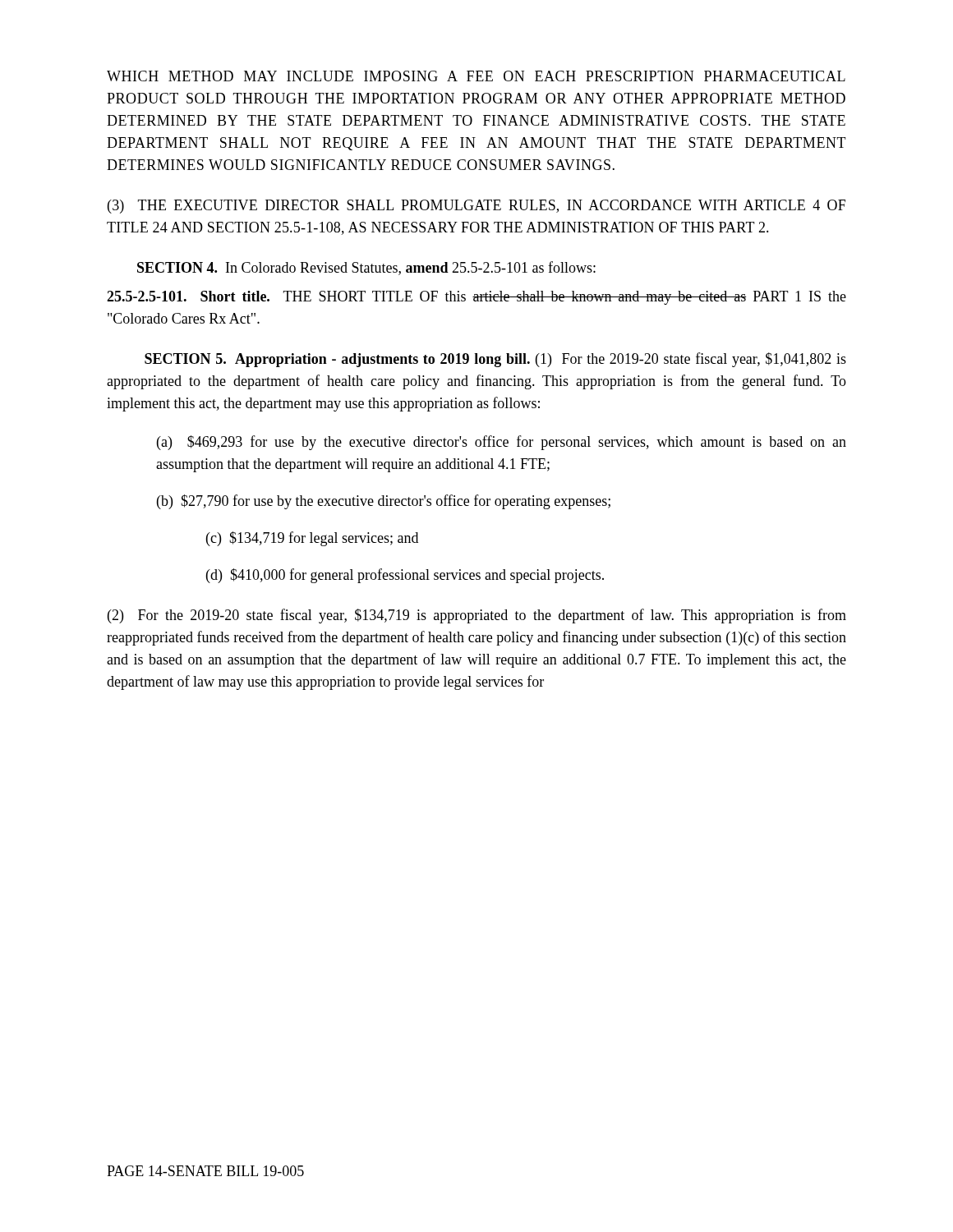Locate the text block that says "SECTION 4. In"
The width and height of the screenshot is (953, 1232).
476,268
